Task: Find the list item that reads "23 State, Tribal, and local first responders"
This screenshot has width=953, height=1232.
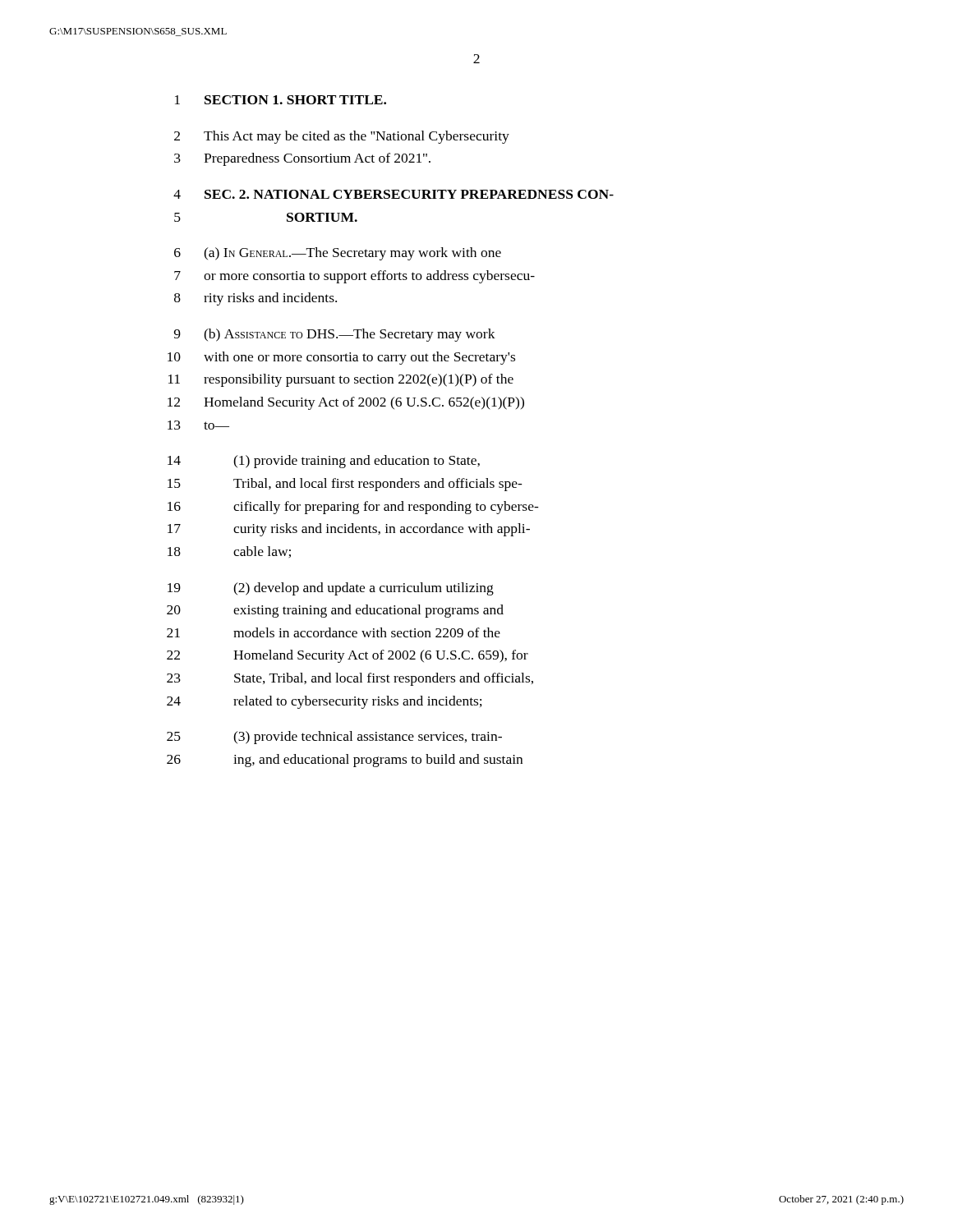Action: pyautogui.click(x=336, y=678)
